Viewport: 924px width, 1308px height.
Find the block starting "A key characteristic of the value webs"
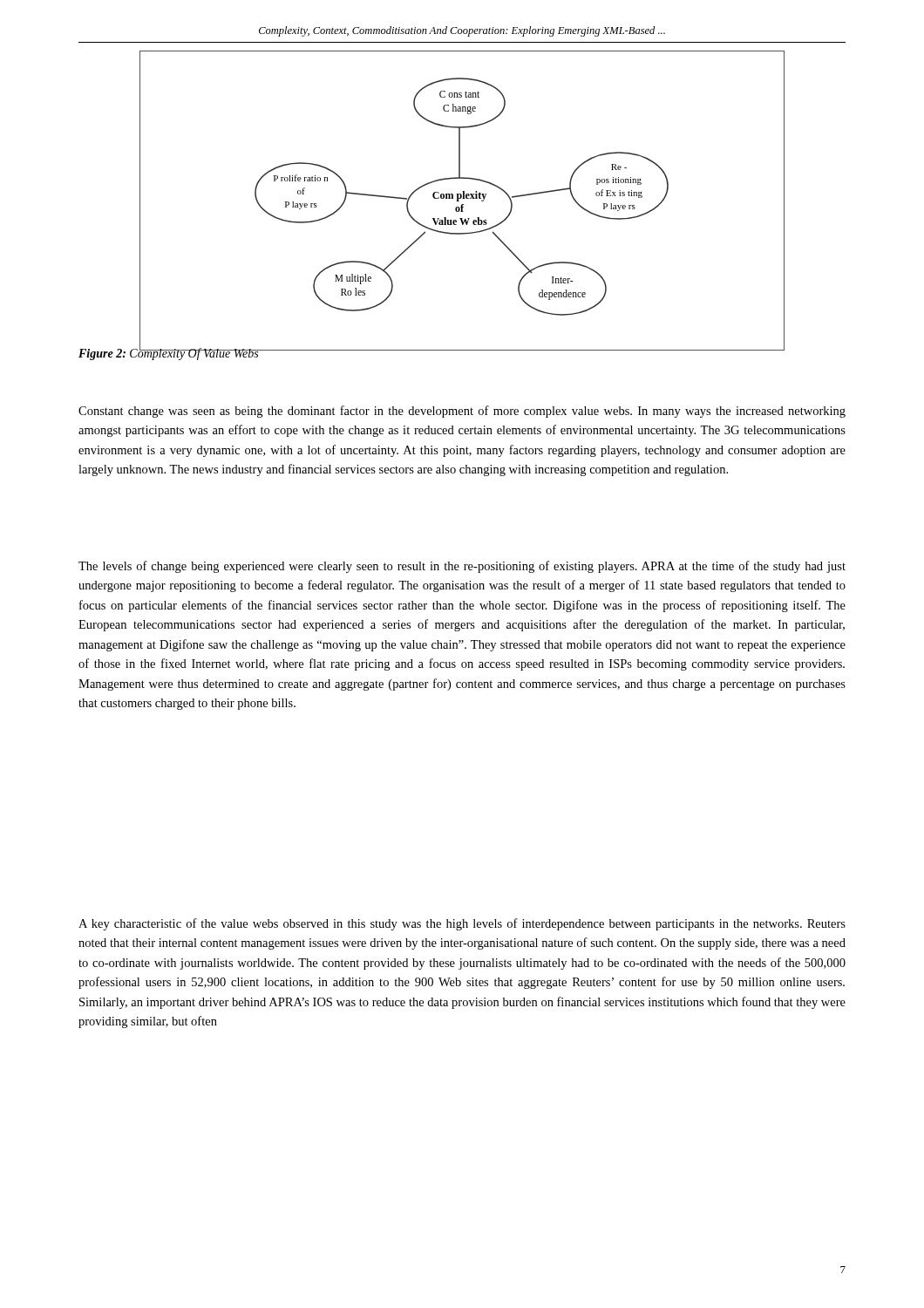462,972
